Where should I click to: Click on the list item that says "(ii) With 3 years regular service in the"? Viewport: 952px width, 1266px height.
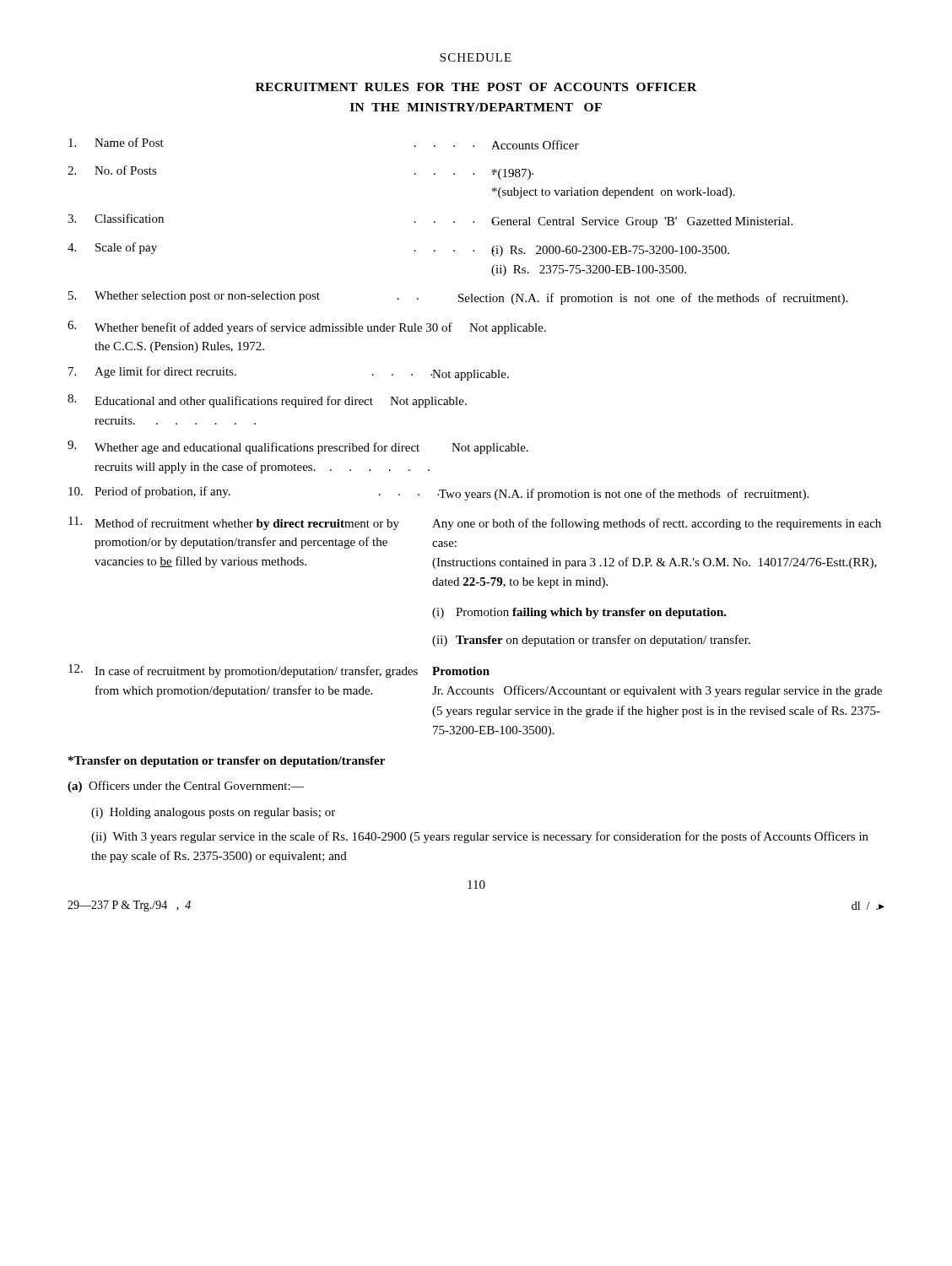(480, 846)
